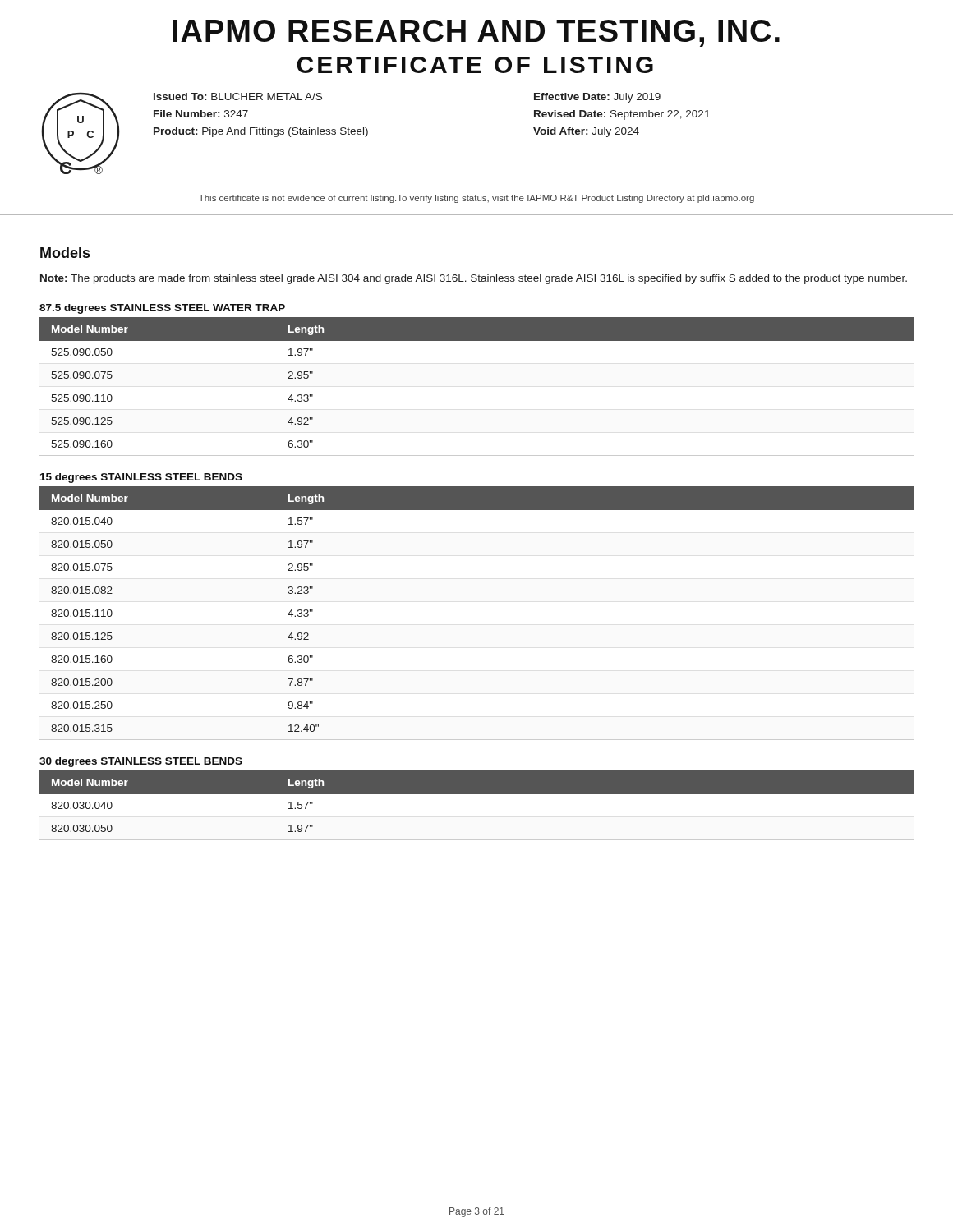Point to "30 degrees STAINLESS STEEL BENDS"
The image size is (953, 1232).
[141, 761]
